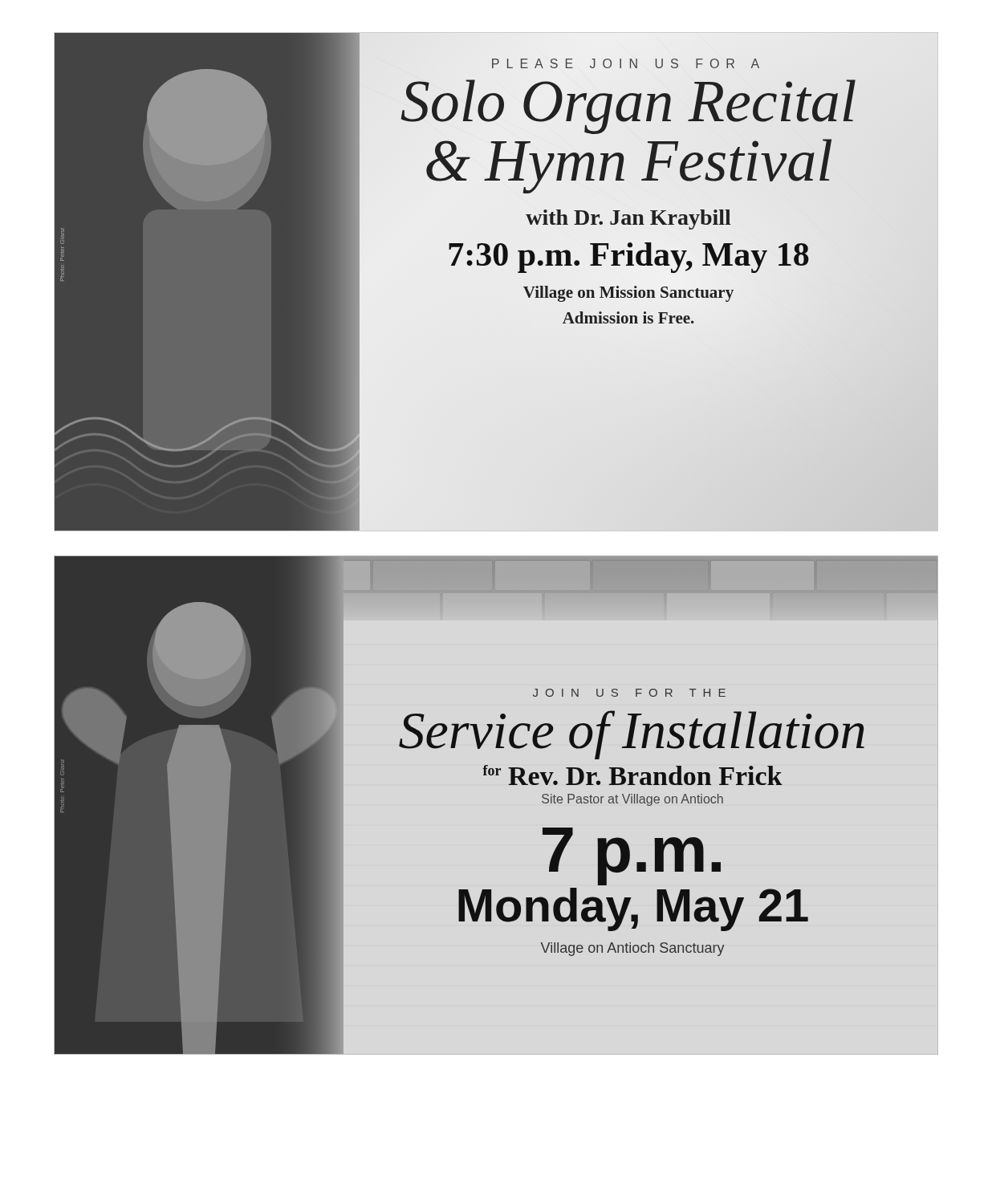
Task: Click where it says "Site Pastor at Village on Antioch"
Action: 632,799
